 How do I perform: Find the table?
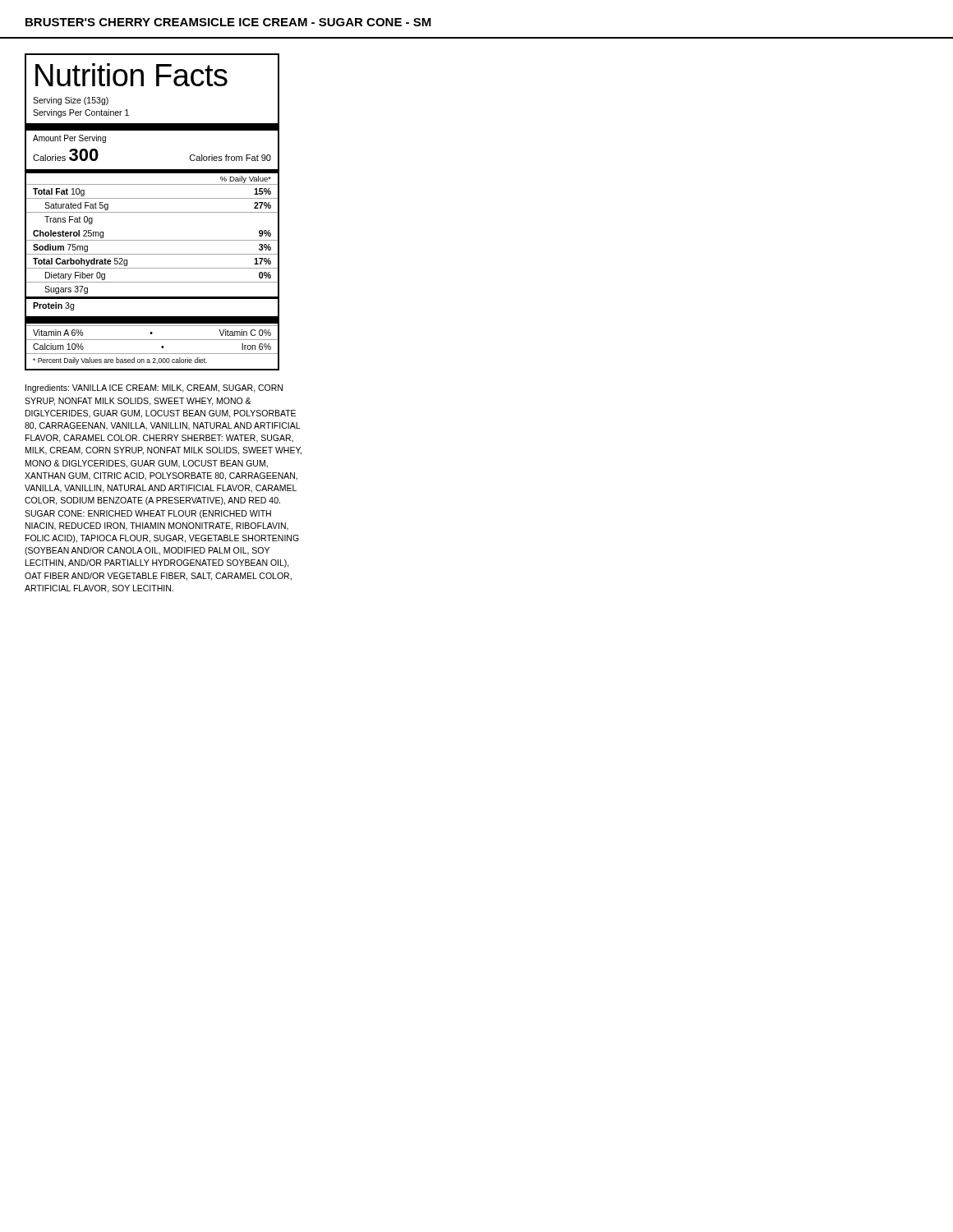pos(152,212)
